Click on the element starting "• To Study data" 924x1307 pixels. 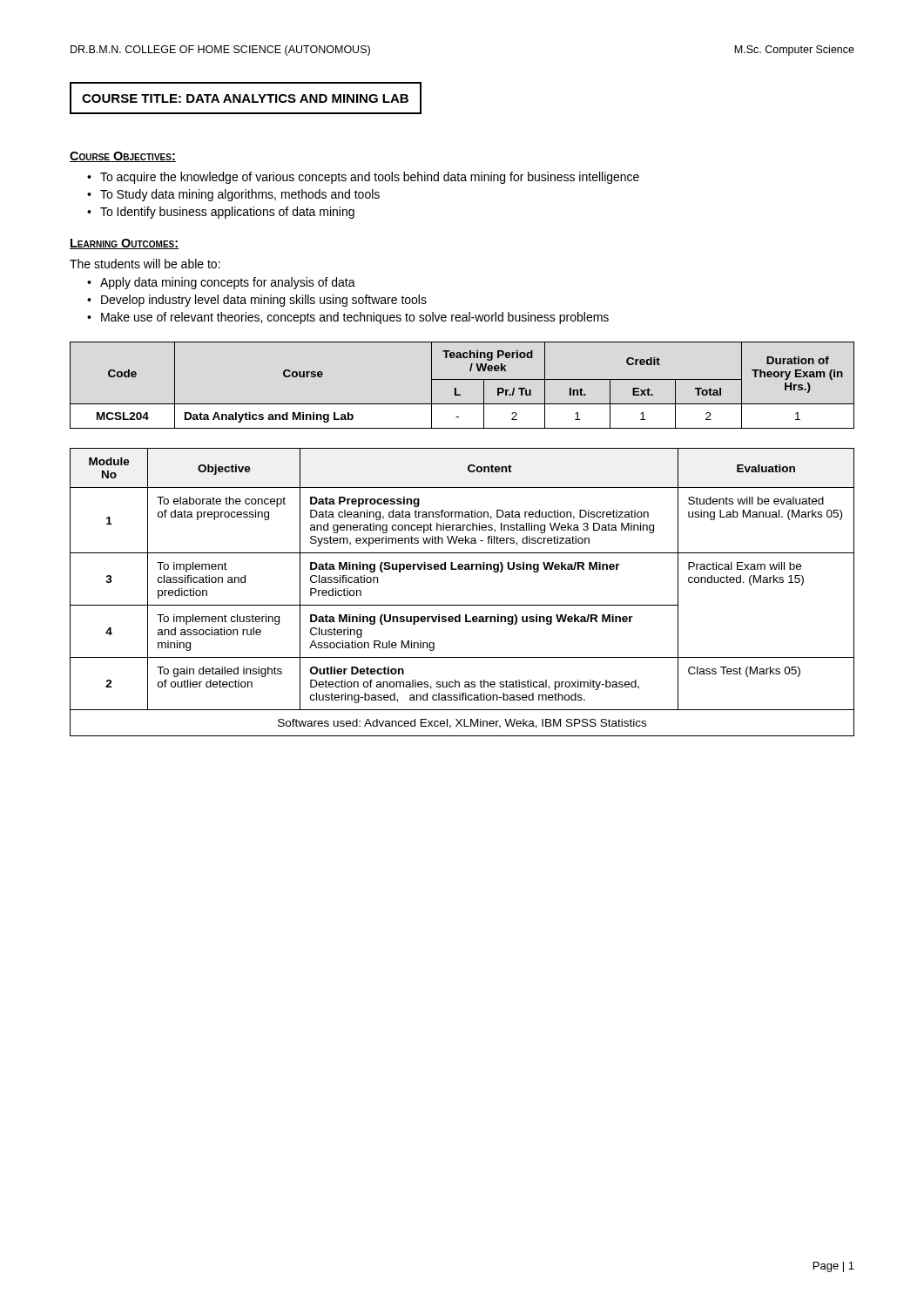click(x=233, y=195)
